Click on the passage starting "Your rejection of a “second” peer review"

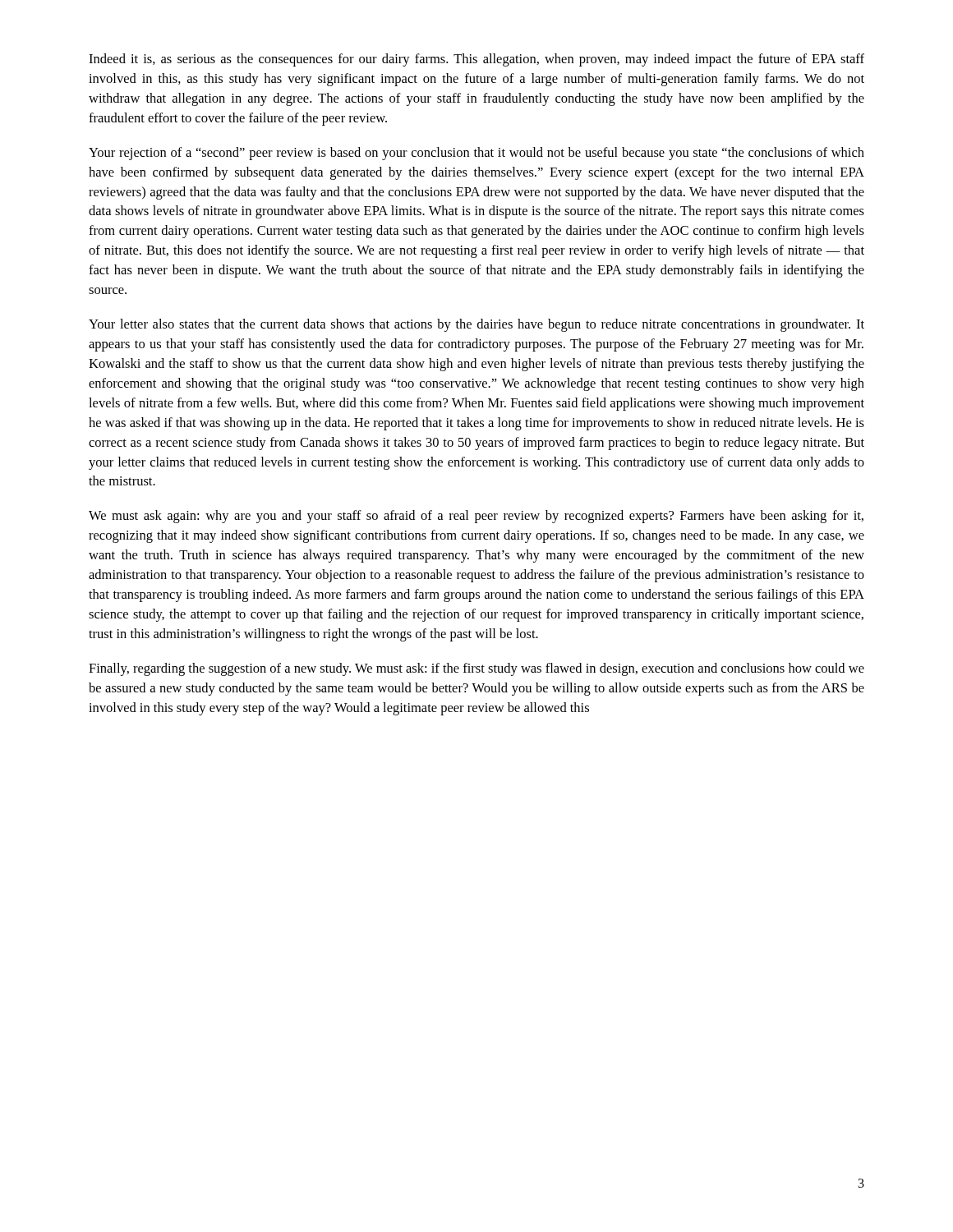(x=476, y=221)
